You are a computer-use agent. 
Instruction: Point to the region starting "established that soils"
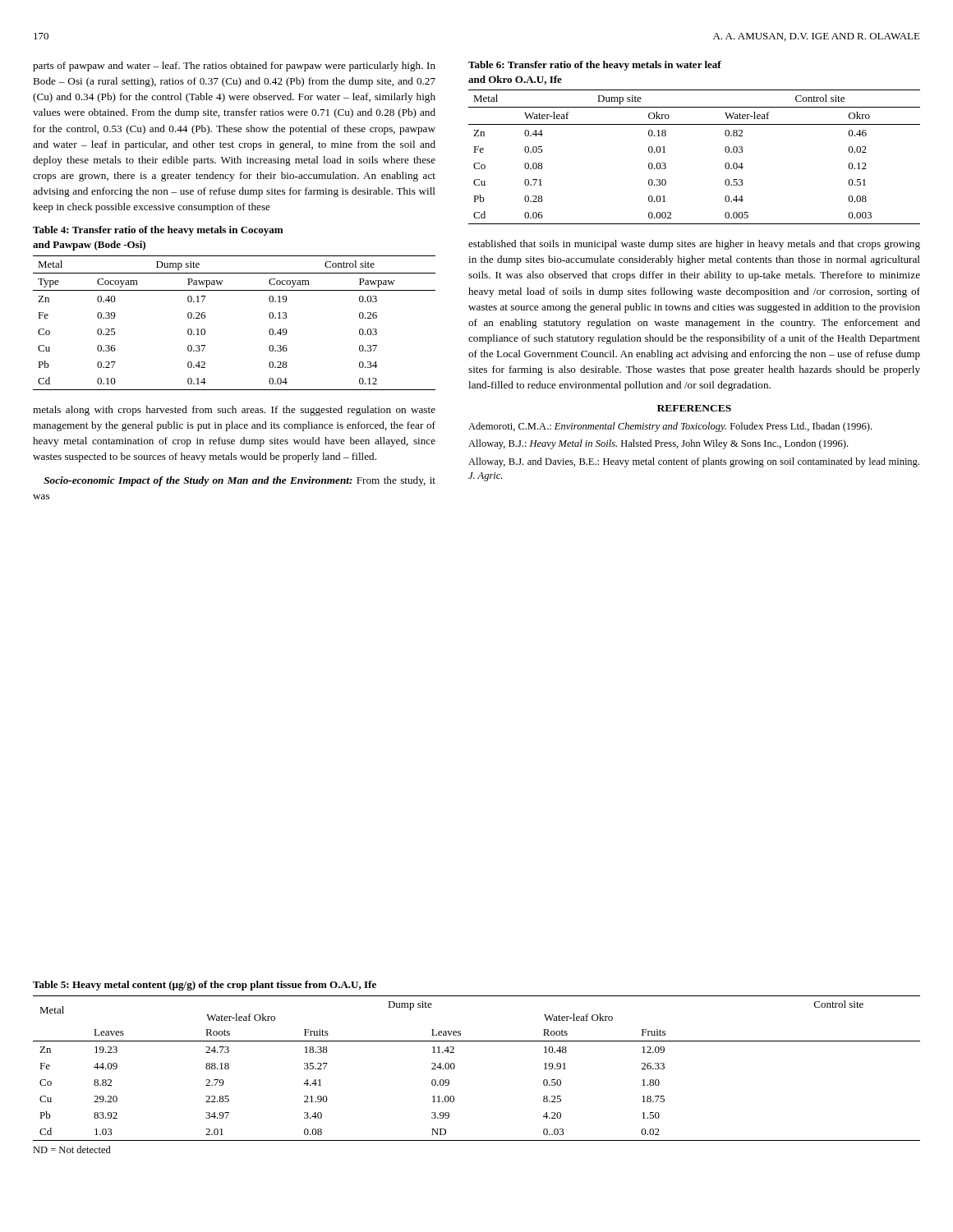694,314
